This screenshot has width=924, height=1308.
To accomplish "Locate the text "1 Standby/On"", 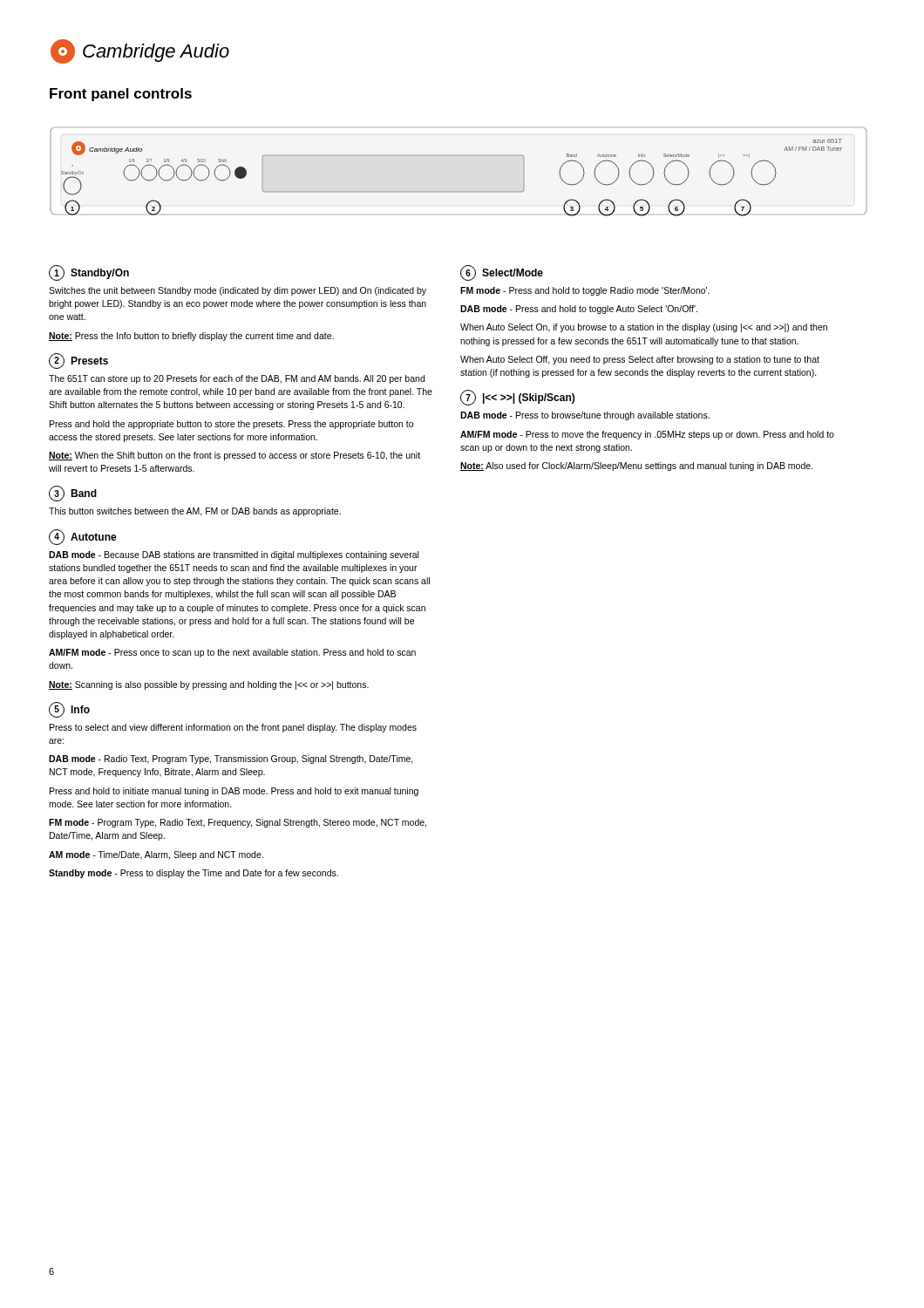I will point(89,273).
